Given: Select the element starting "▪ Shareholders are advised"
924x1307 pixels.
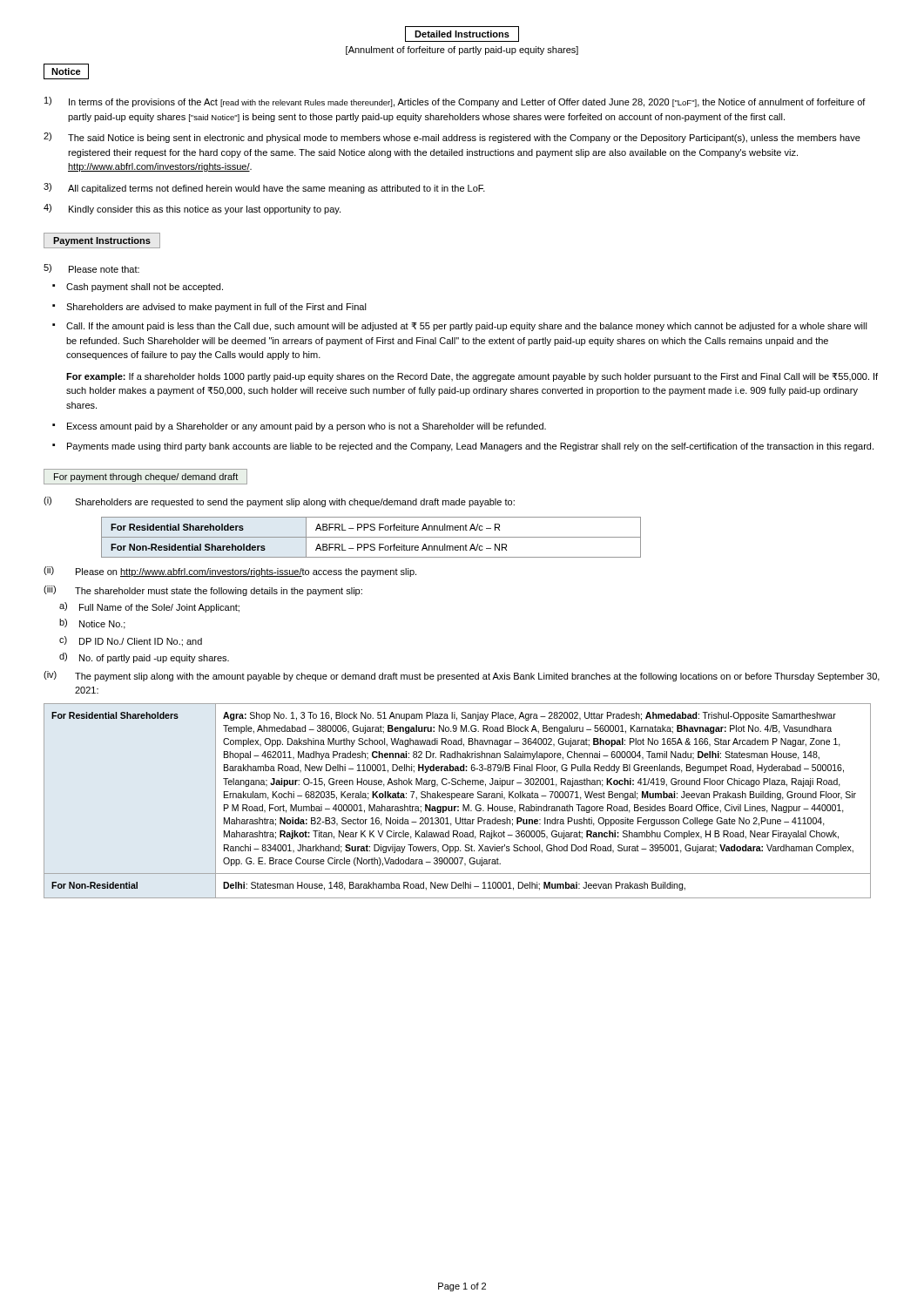Looking at the screenshot, I should click(x=209, y=308).
